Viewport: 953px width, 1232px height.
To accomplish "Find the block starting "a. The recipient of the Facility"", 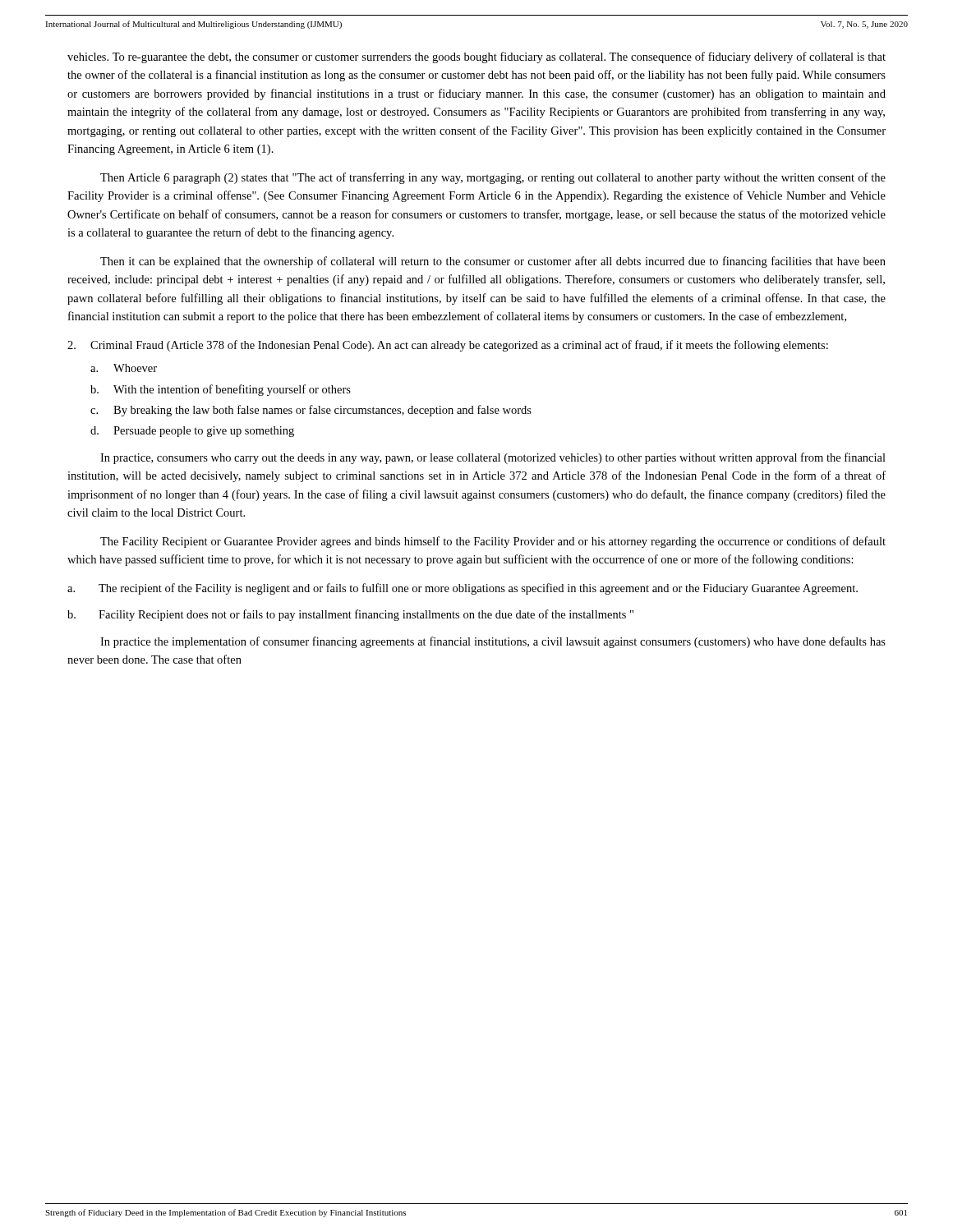I will [x=476, y=588].
